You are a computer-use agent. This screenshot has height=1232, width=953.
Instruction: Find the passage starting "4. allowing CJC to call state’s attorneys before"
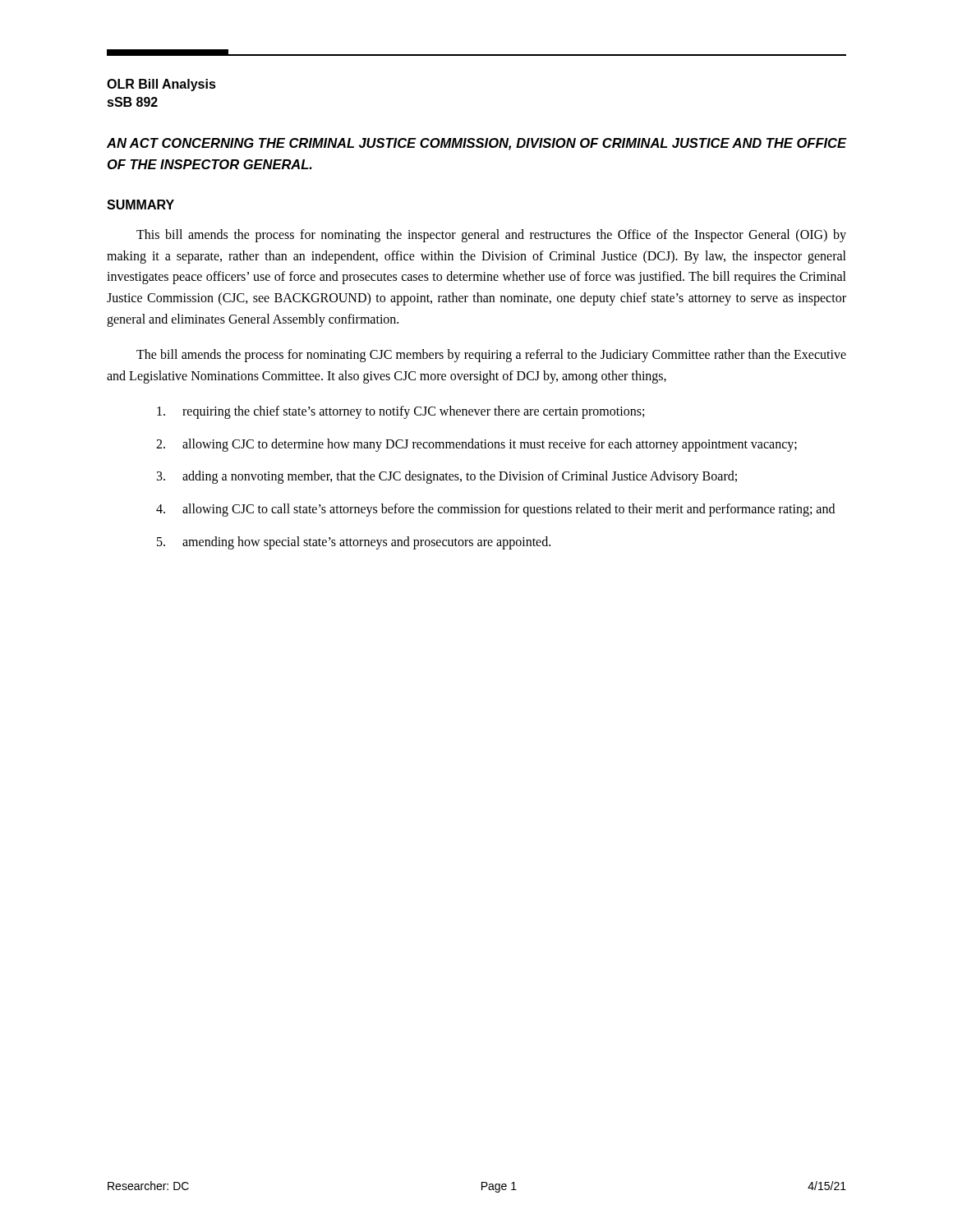(x=501, y=509)
